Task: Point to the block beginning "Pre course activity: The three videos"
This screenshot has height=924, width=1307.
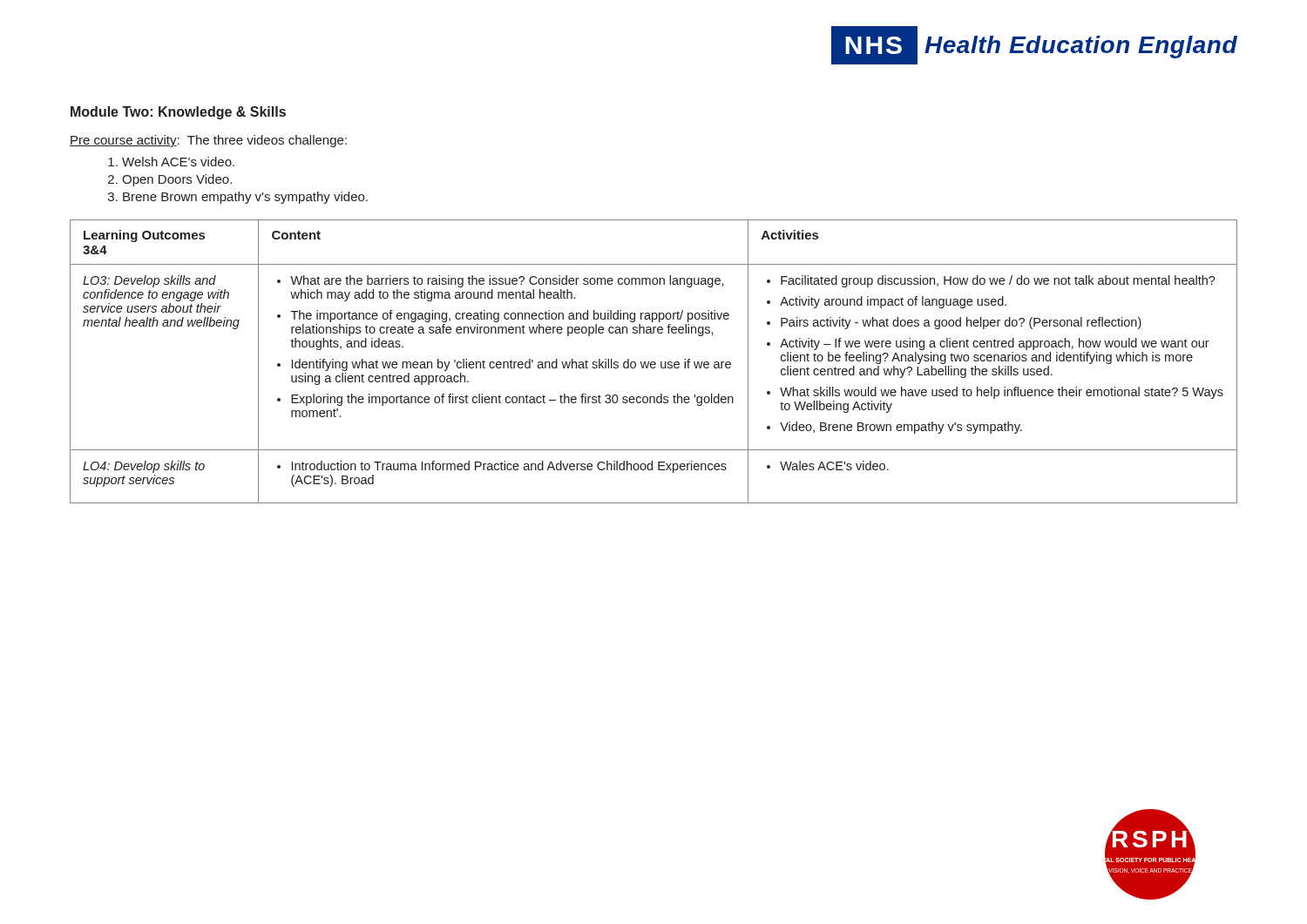Action: click(x=209, y=140)
